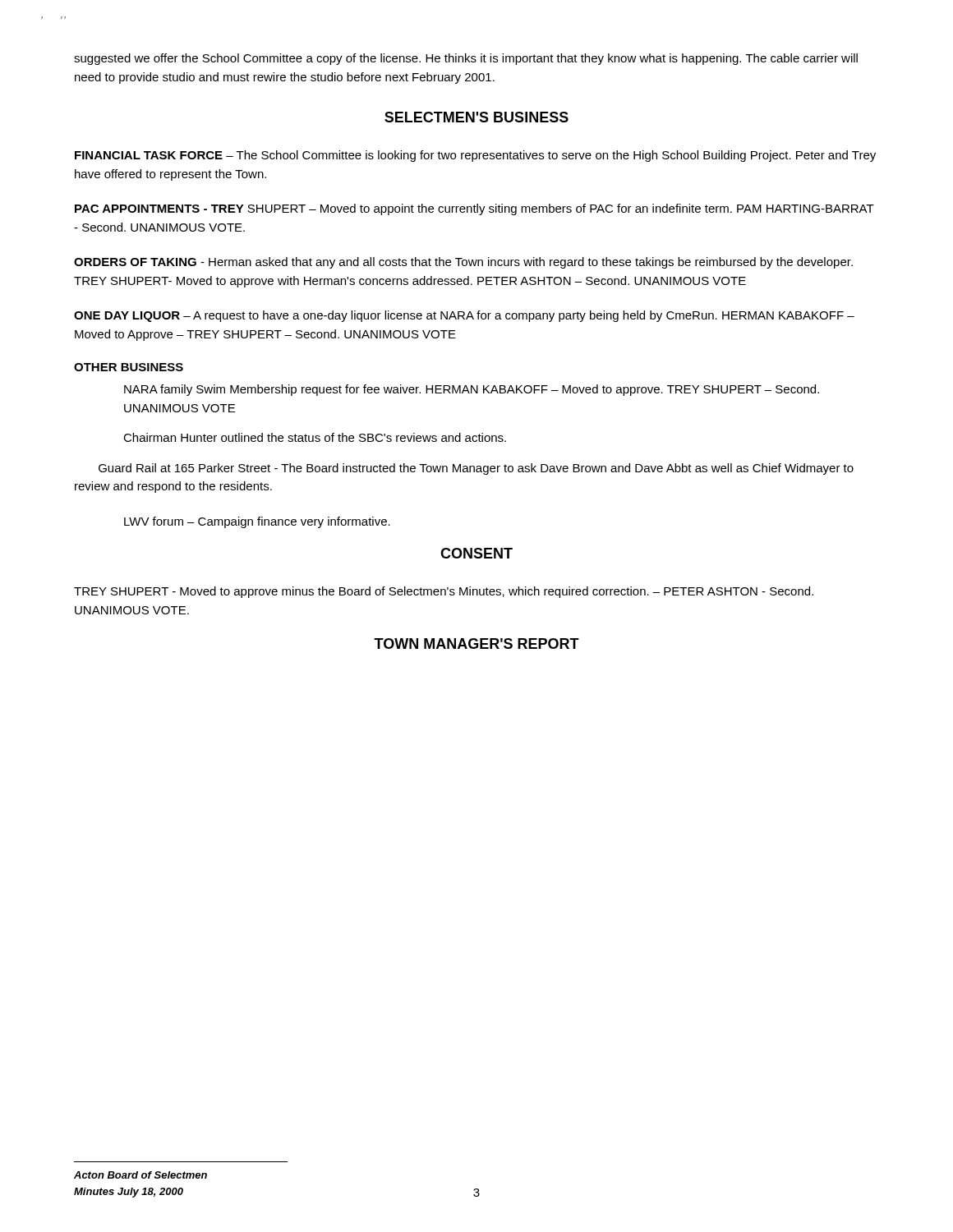
Task: Where is the passage that starts "Guard Rail at 165 Parker Street"?
Action: pyautogui.click(x=464, y=477)
